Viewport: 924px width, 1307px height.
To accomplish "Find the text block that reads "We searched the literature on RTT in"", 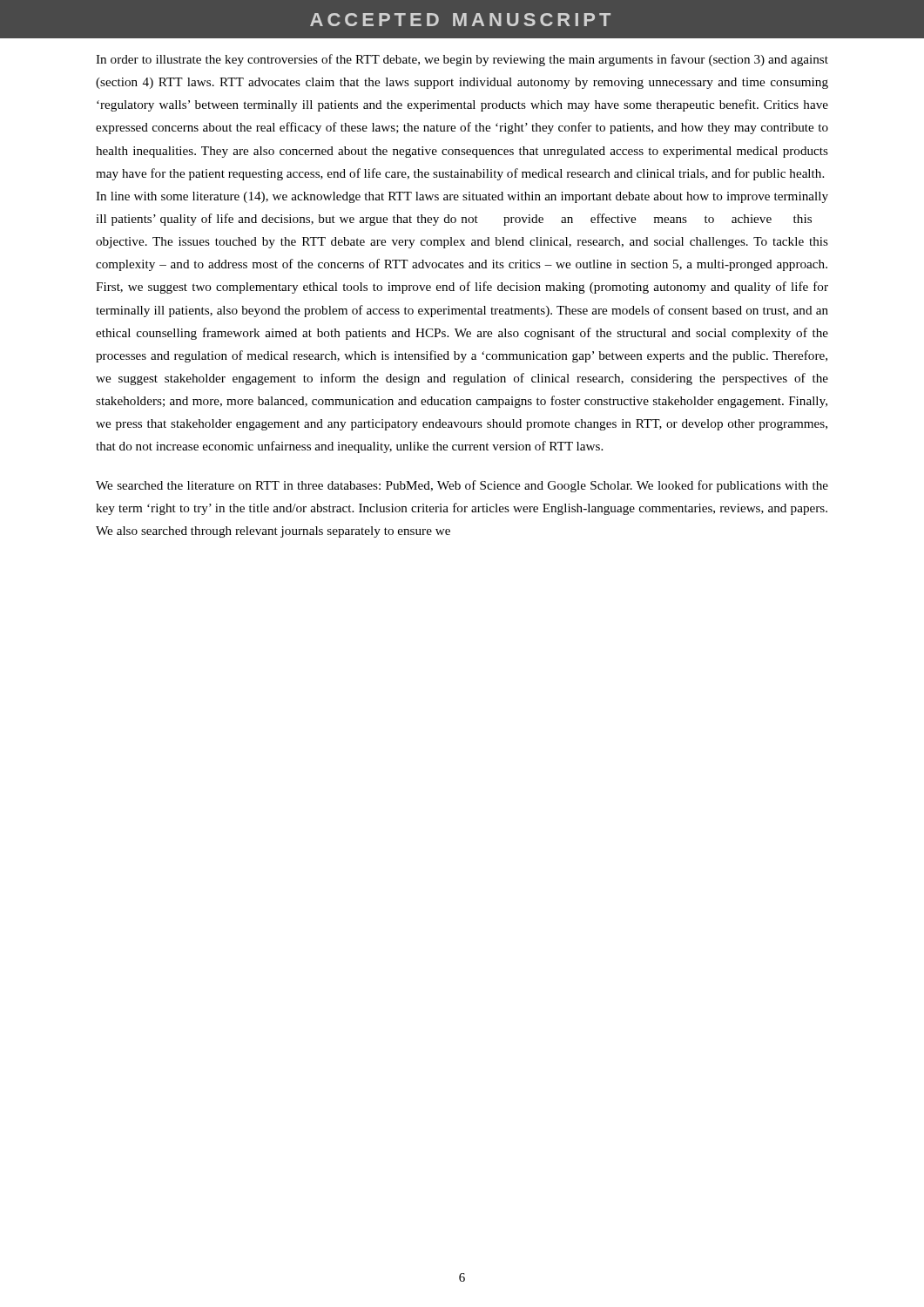I will pos(462,507).
